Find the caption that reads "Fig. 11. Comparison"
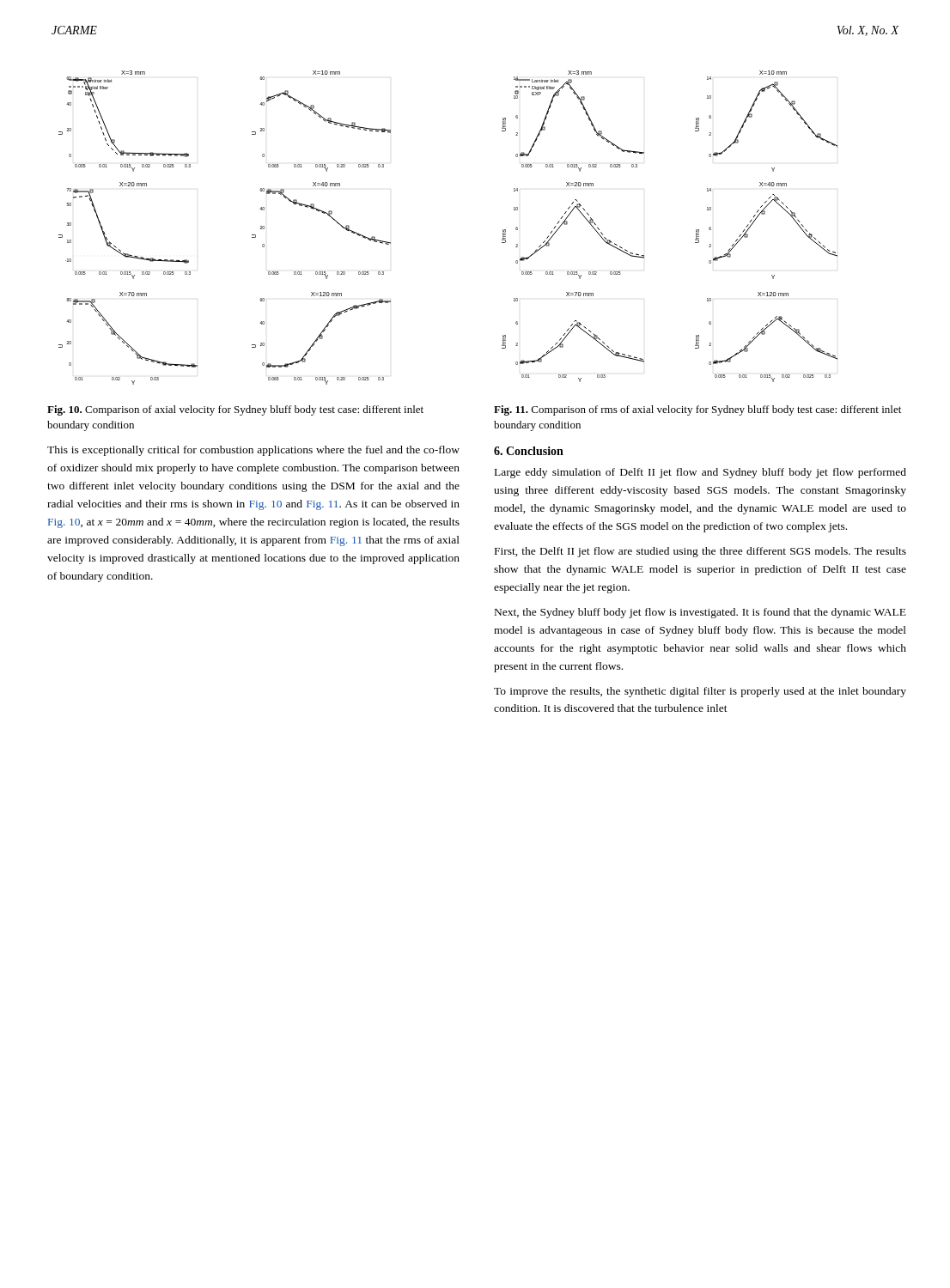Screen dimensions: 1288x950 698,417
